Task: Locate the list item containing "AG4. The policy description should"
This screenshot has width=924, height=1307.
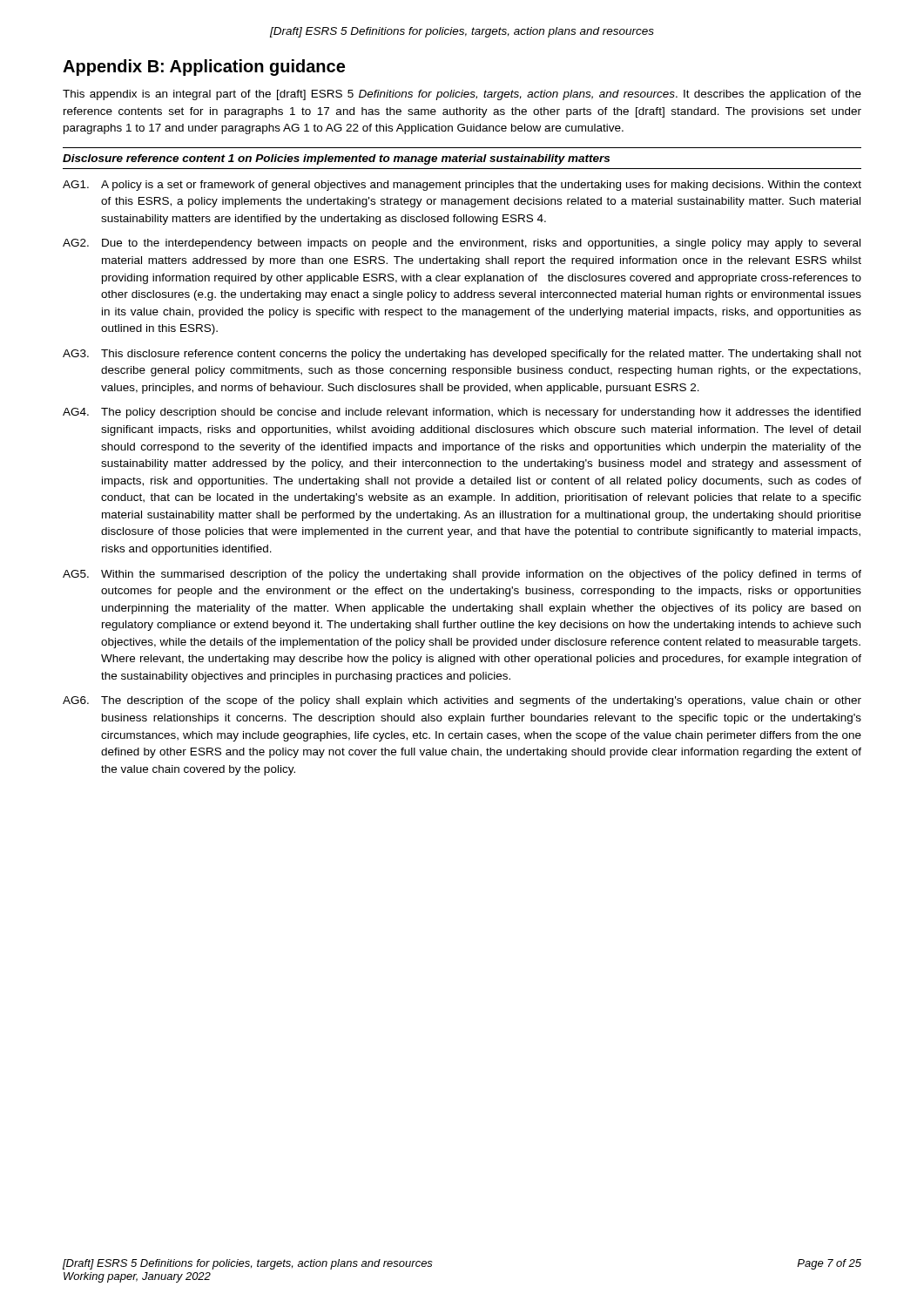Action: 462,481
